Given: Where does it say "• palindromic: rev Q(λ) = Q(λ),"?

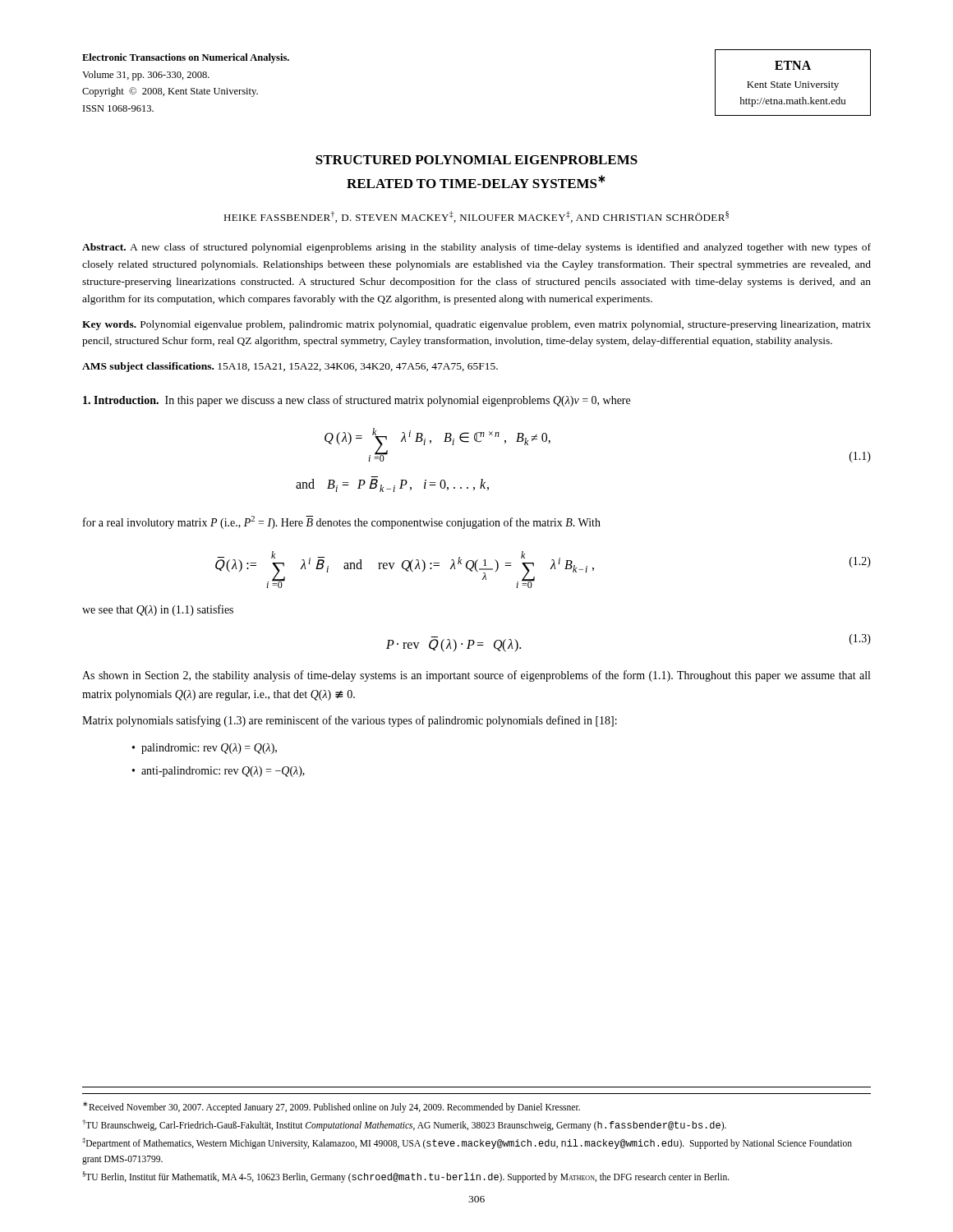Looking at the screenshot, I should tap(204, 748).
